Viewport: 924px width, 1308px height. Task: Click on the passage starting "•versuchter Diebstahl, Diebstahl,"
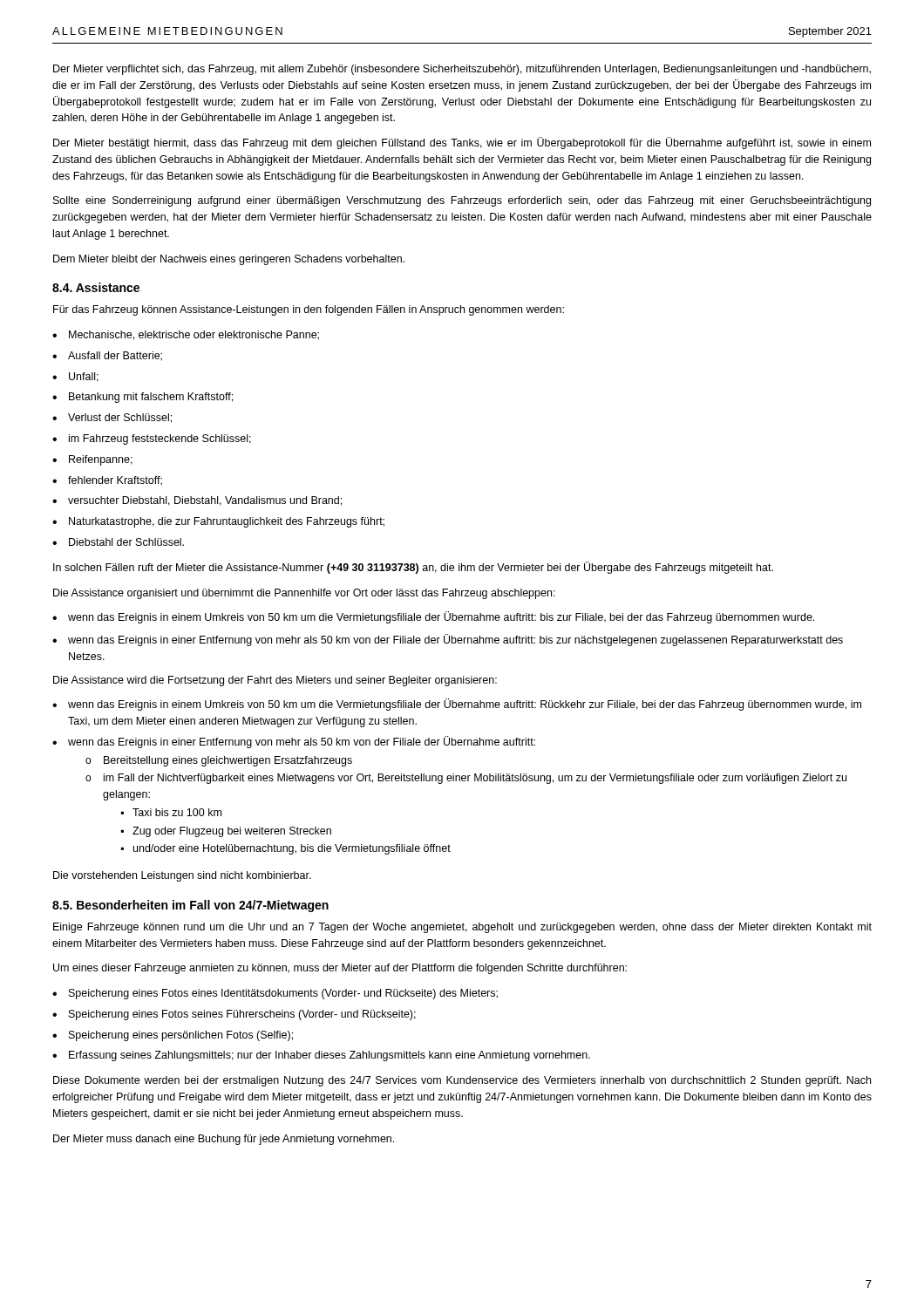[x=197, y=501]
